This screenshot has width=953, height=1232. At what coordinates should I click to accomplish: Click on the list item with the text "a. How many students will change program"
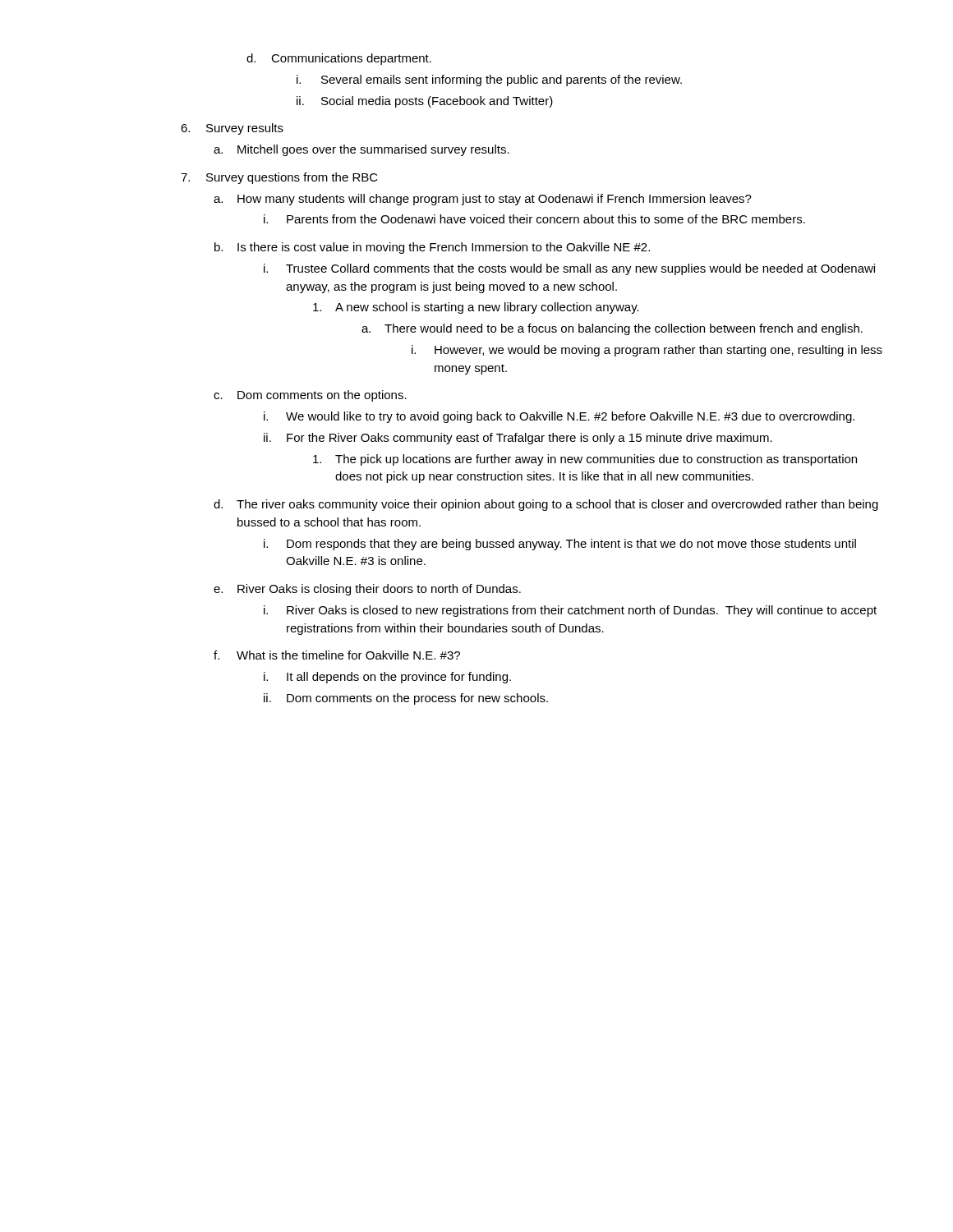coord(550,198)
